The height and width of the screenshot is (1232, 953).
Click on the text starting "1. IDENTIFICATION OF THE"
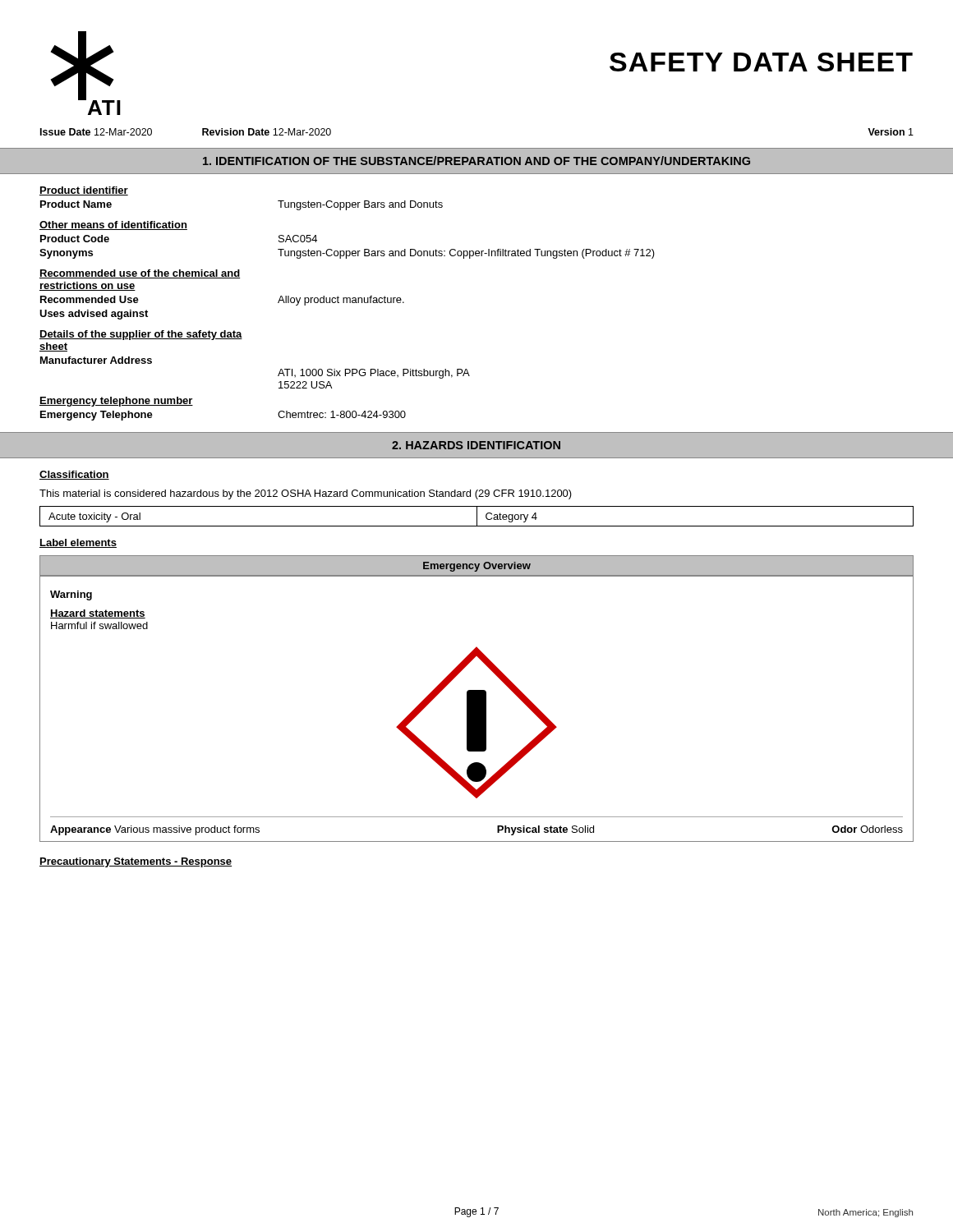[x=476, y=161]
